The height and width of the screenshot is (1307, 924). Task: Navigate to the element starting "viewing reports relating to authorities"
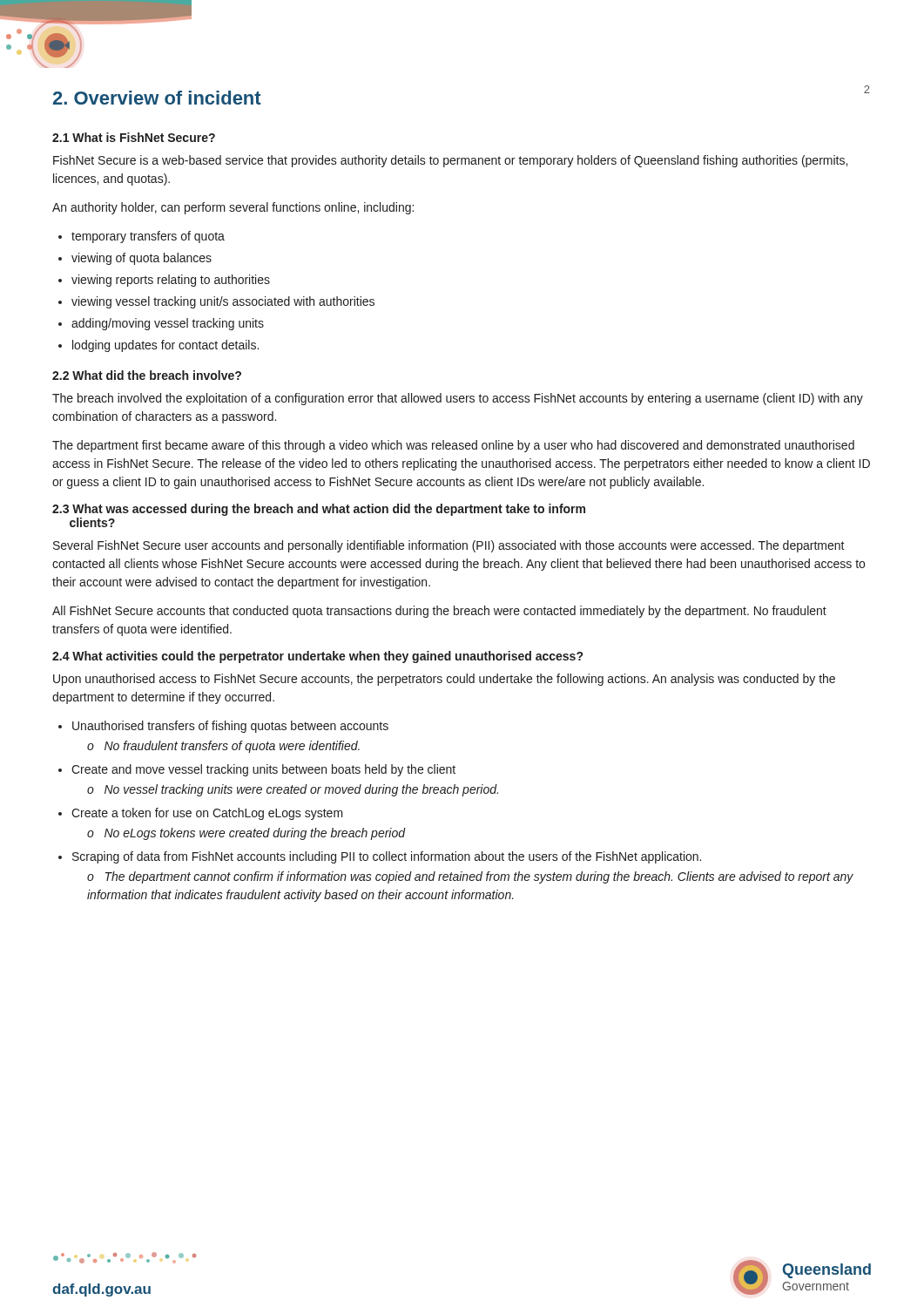click(x=164, y=281)
